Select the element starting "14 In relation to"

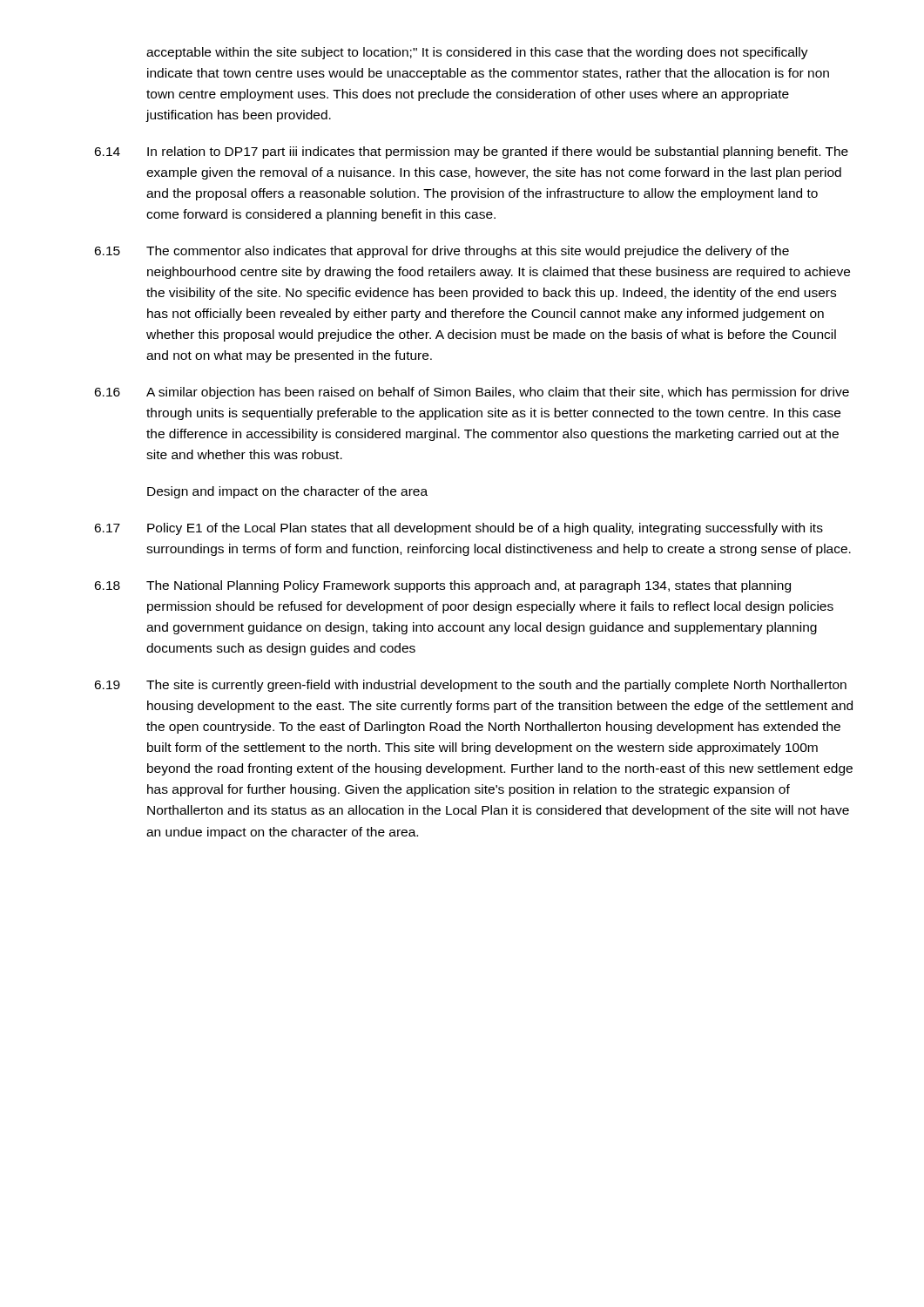[474, 183]
